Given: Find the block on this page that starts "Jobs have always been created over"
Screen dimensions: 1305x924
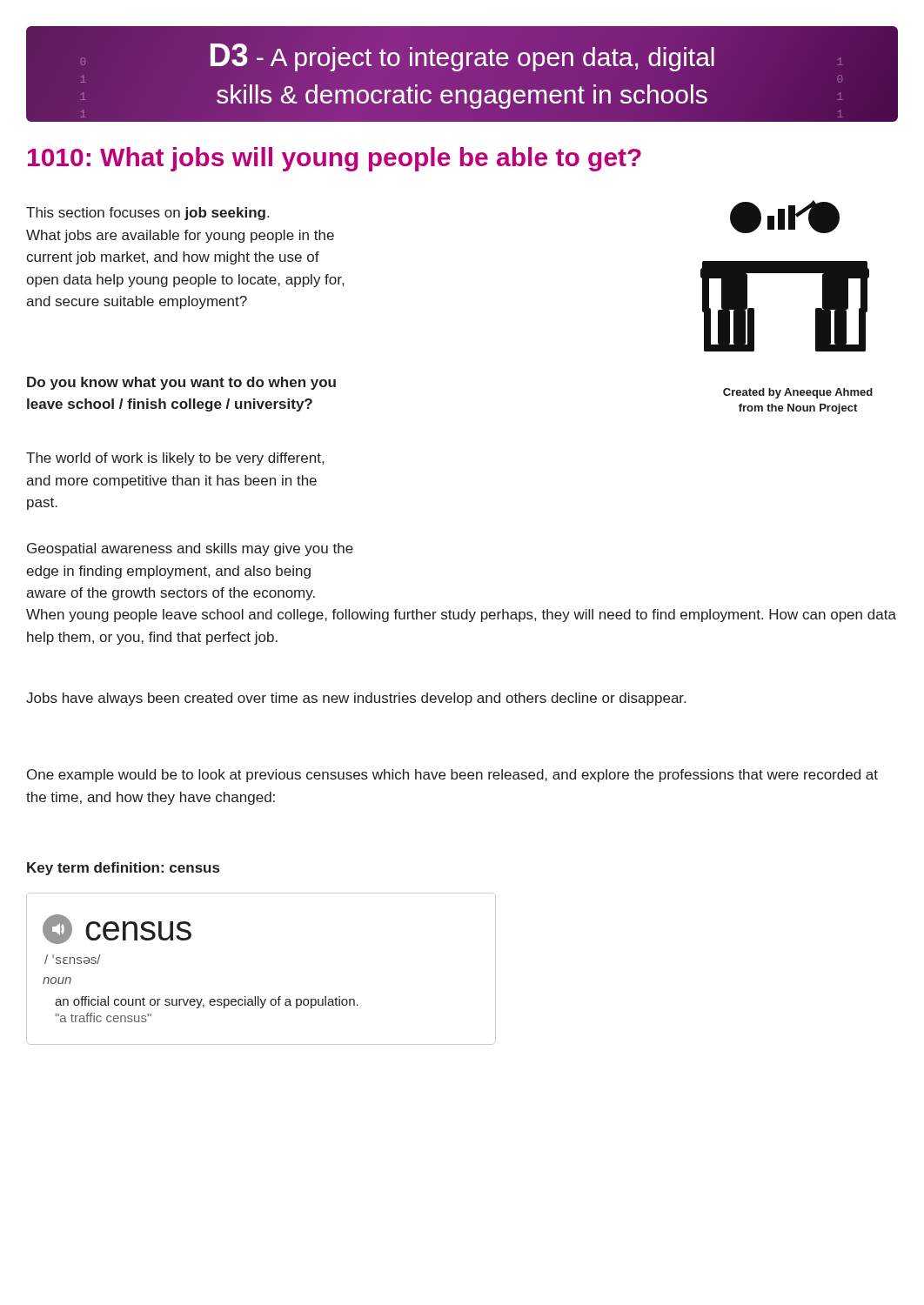Looking at the screenshot, I should (x=357, y=698).
